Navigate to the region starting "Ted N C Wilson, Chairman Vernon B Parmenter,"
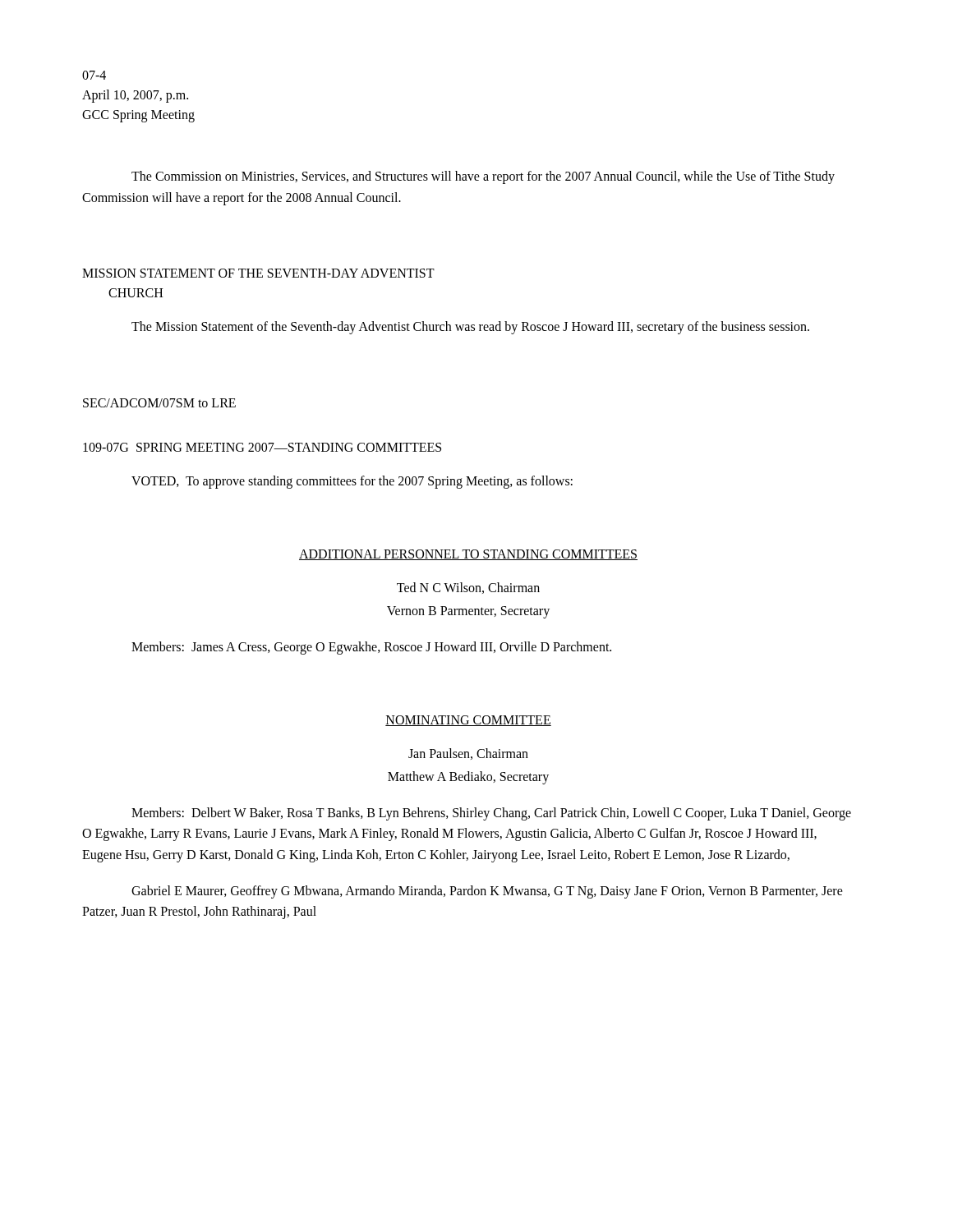The width and height of the screenshot is (953, 1232). tap(468, 599)
